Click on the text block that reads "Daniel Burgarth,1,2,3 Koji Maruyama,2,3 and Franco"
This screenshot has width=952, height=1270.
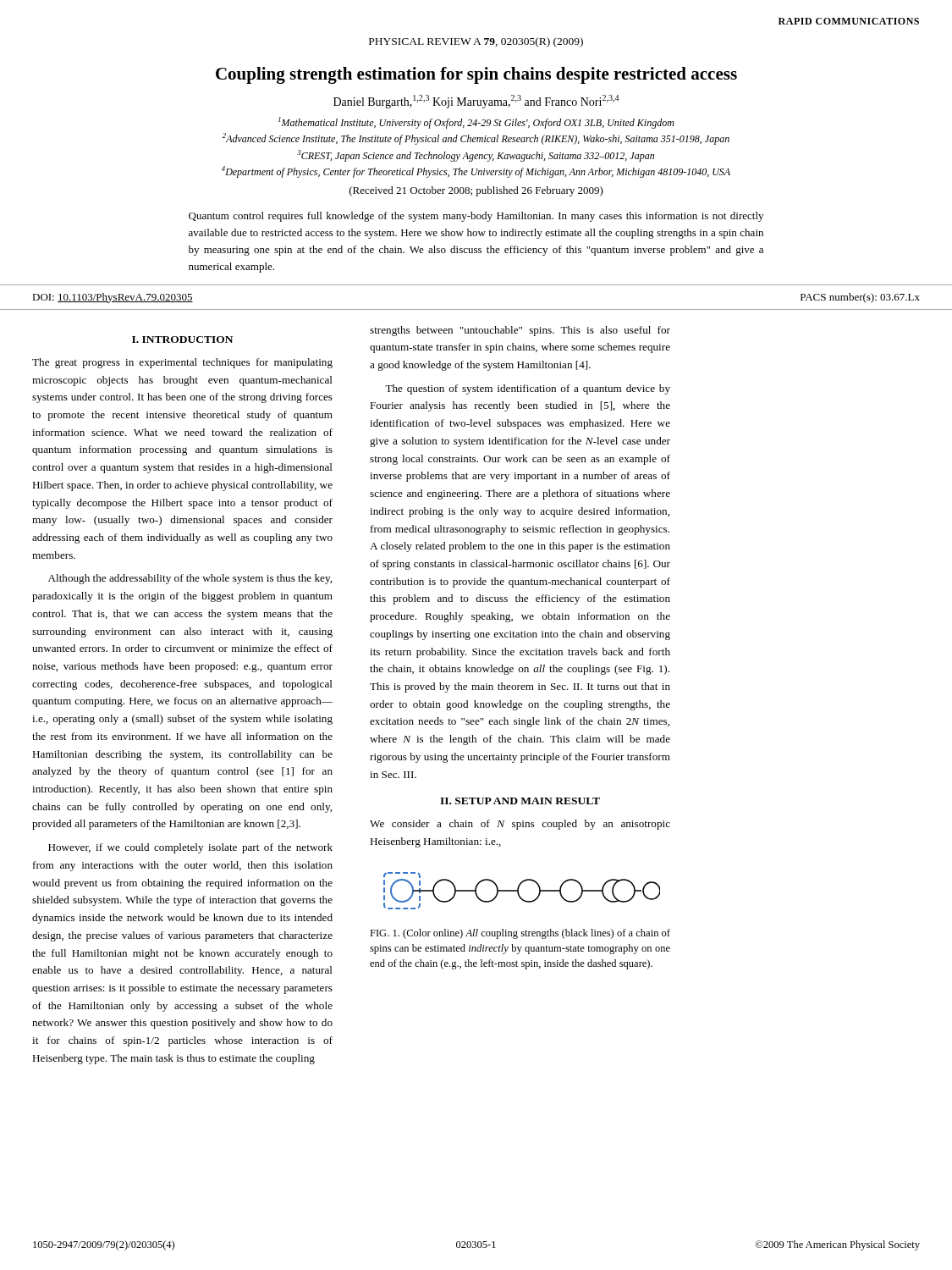coord(476,101)
